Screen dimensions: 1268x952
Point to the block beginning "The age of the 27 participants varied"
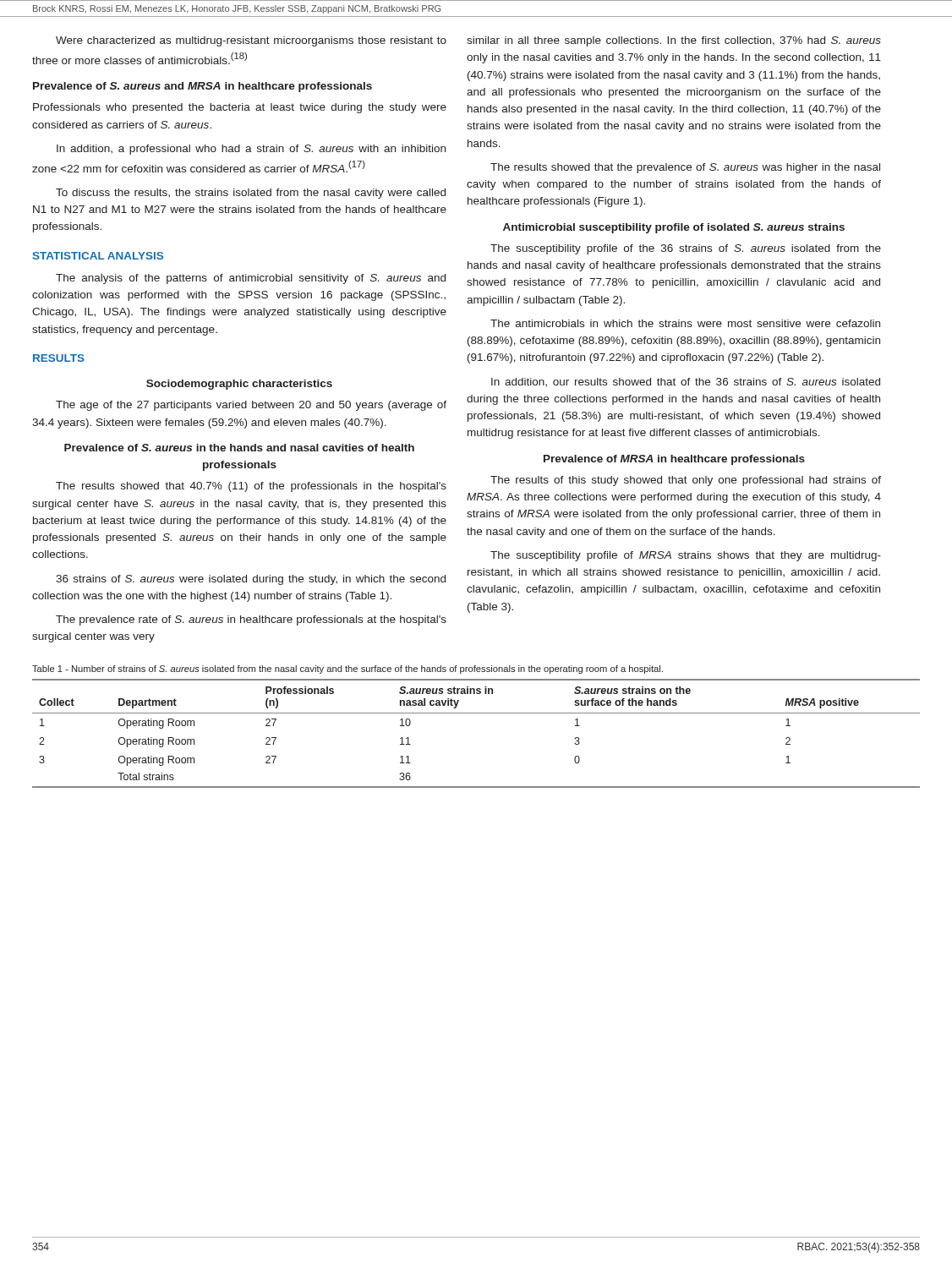tap(239, 414)
